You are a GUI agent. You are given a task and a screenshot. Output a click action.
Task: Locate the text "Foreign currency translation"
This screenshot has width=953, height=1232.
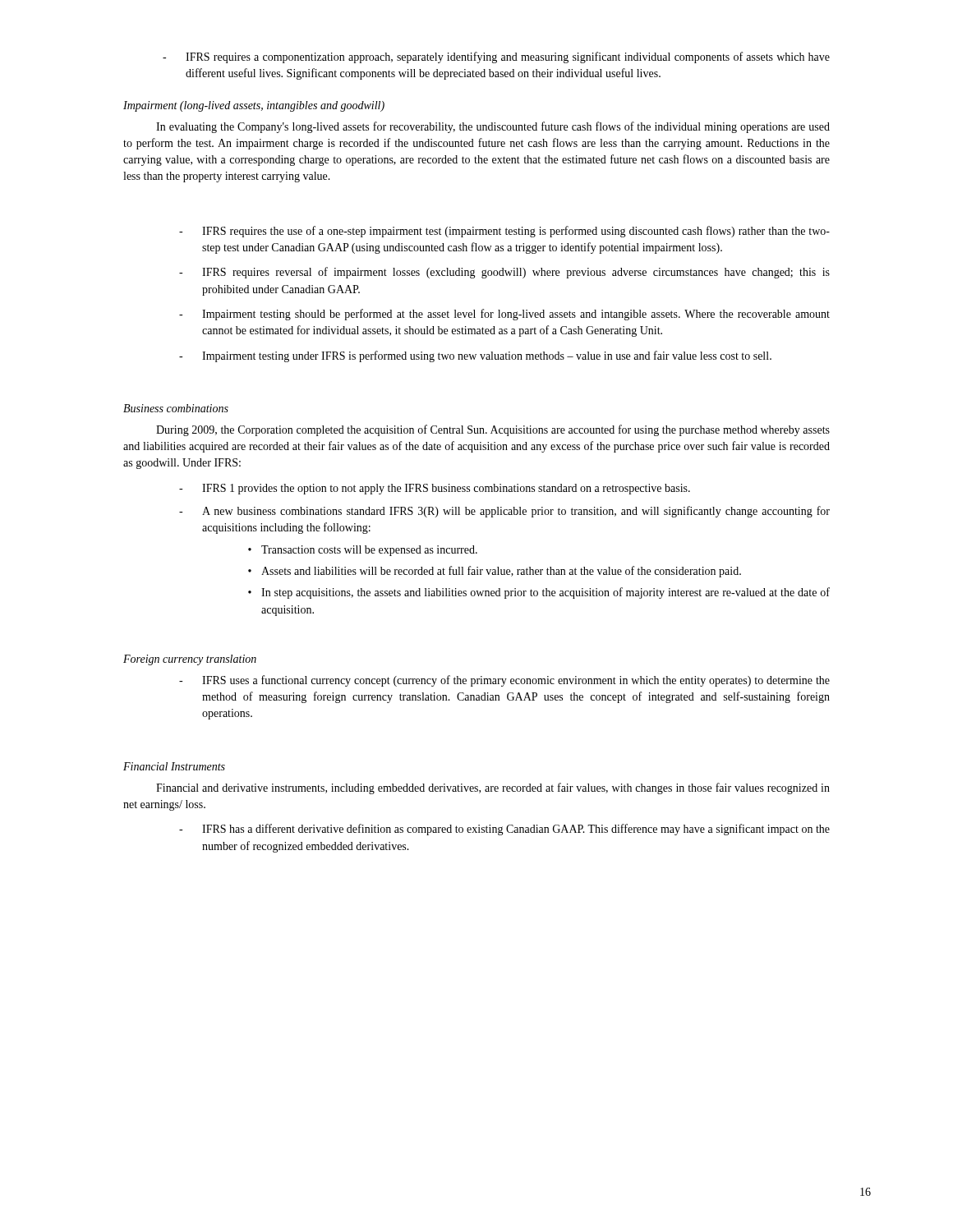[x=190, y=659]
